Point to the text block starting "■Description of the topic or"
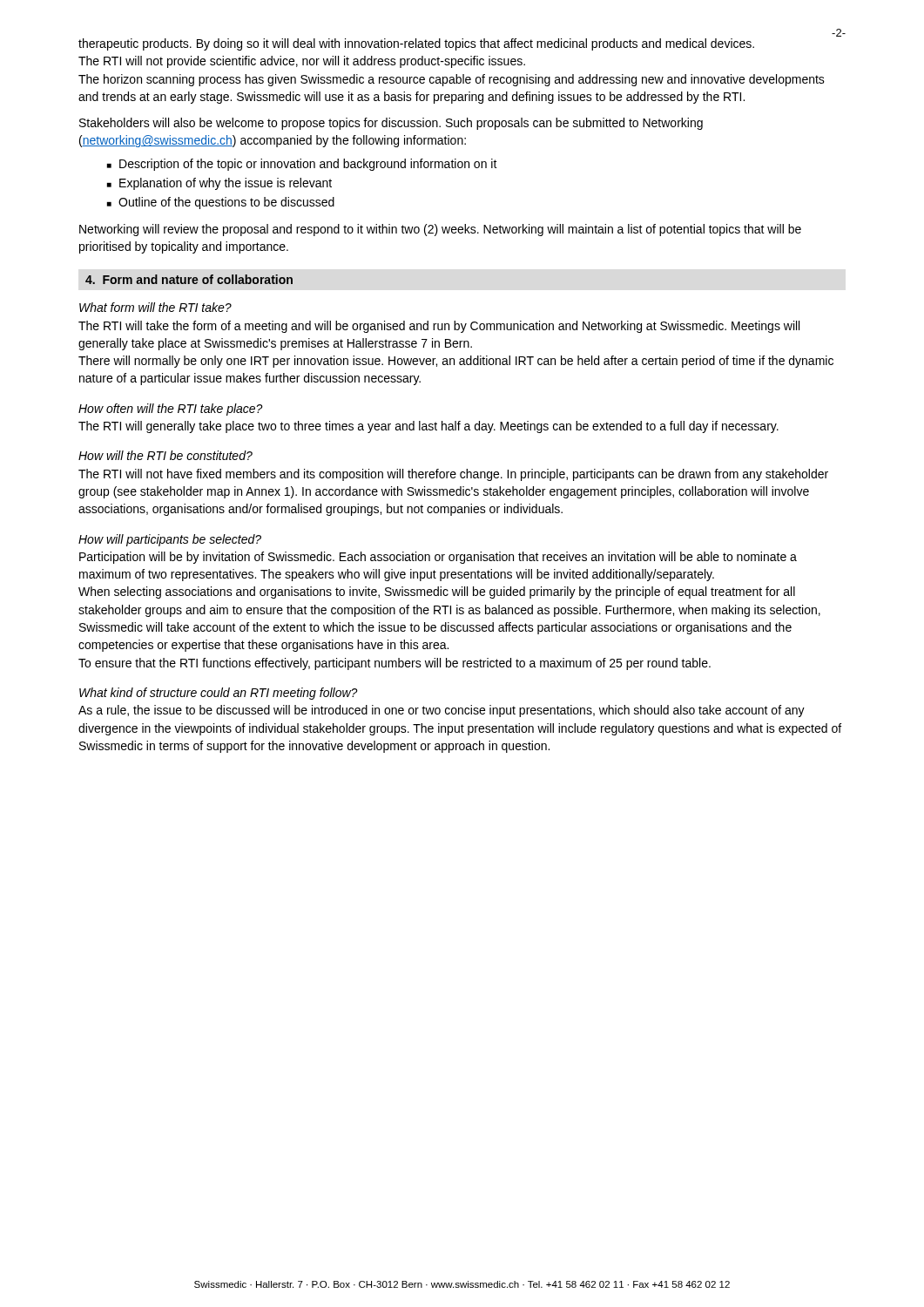The height and width of the screenshot is (1307, 924). (x=301, y=164)
